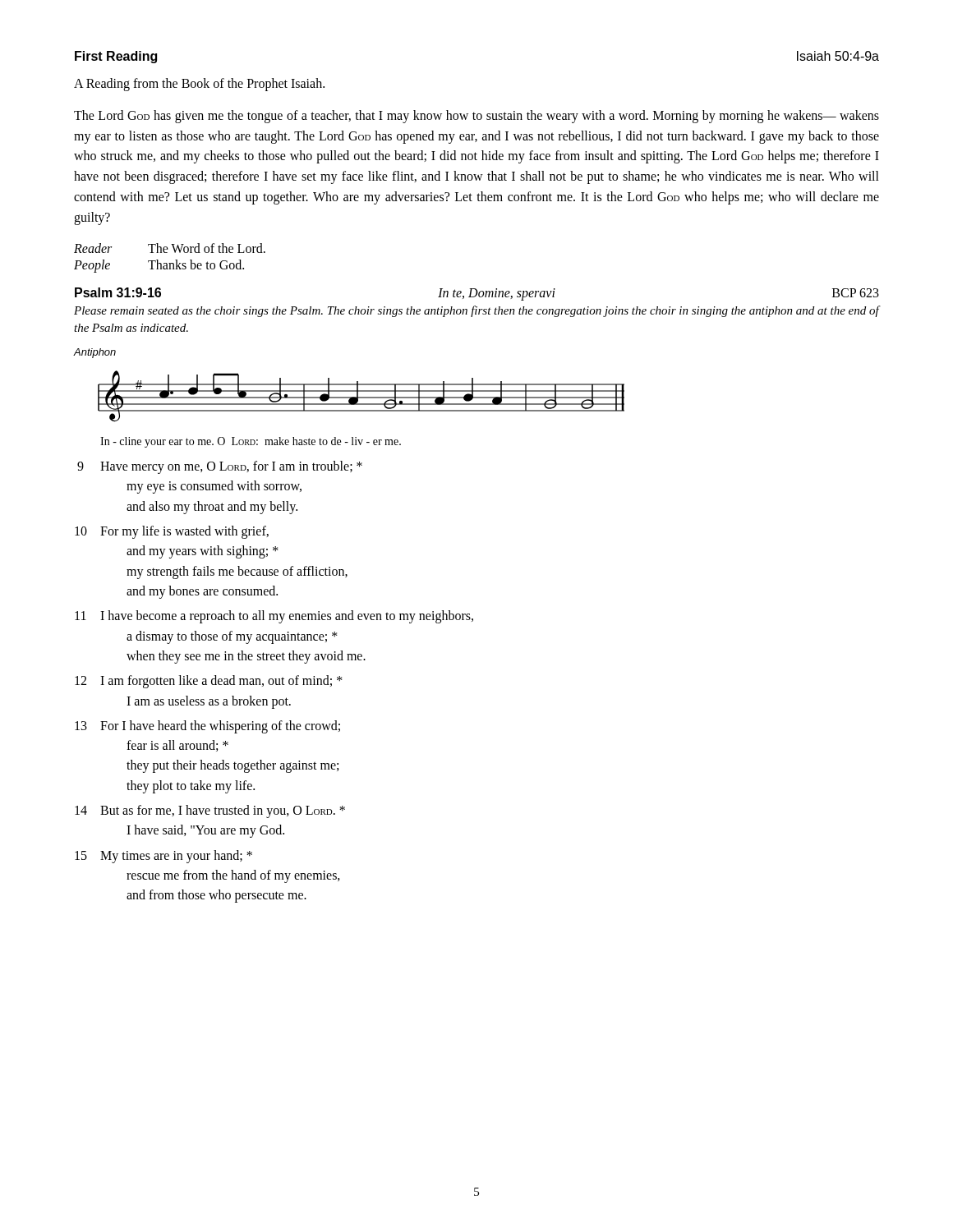Click on the passage starting "A Reading from the Book of the"
953x1232 pixels.
point(200,83)
